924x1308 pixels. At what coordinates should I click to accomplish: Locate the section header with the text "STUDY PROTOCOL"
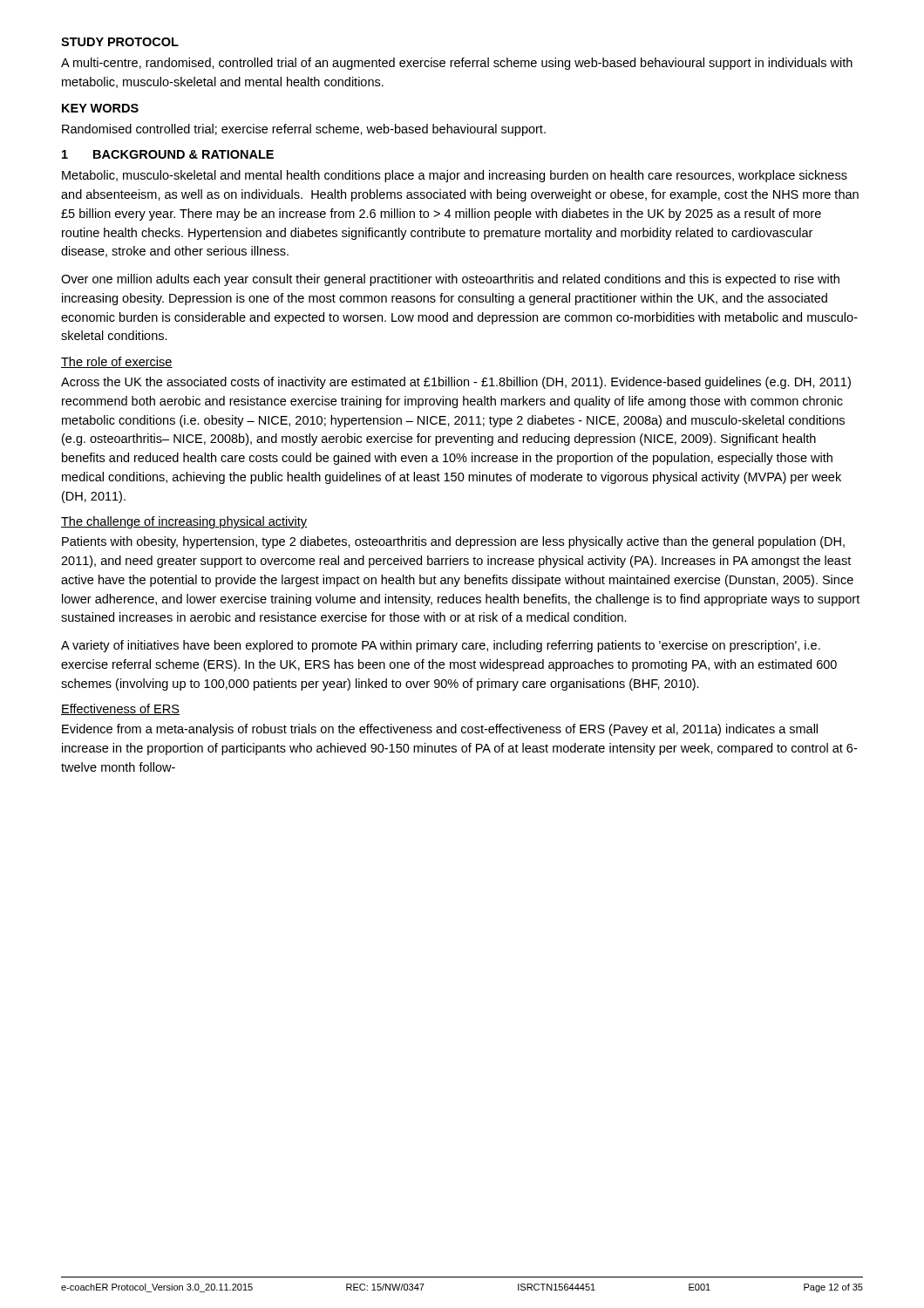point(120,42)
